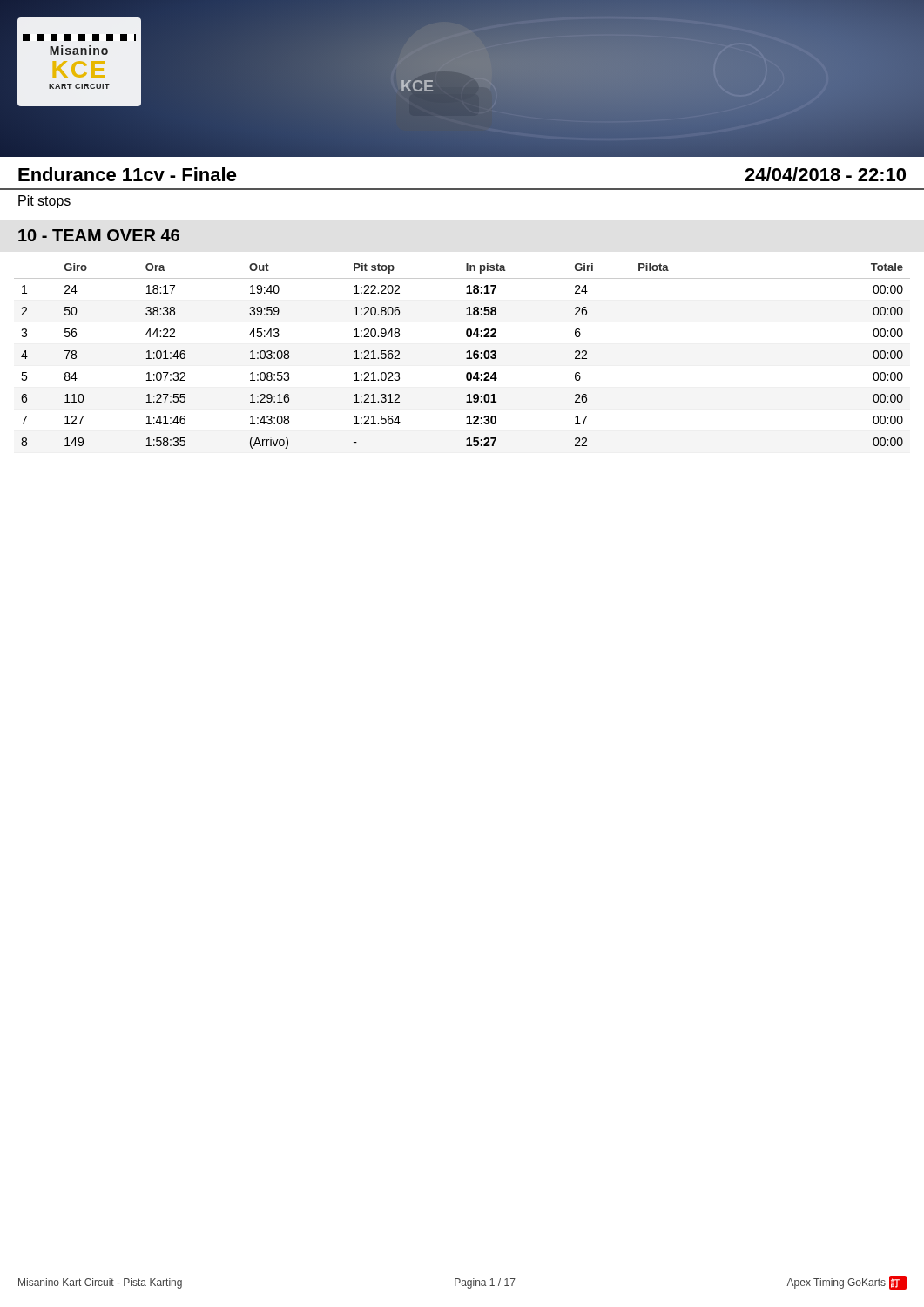Select the section header containing "10 - TEAM OVER"
Screen dimensions: 1307x924
pos(99,235)
